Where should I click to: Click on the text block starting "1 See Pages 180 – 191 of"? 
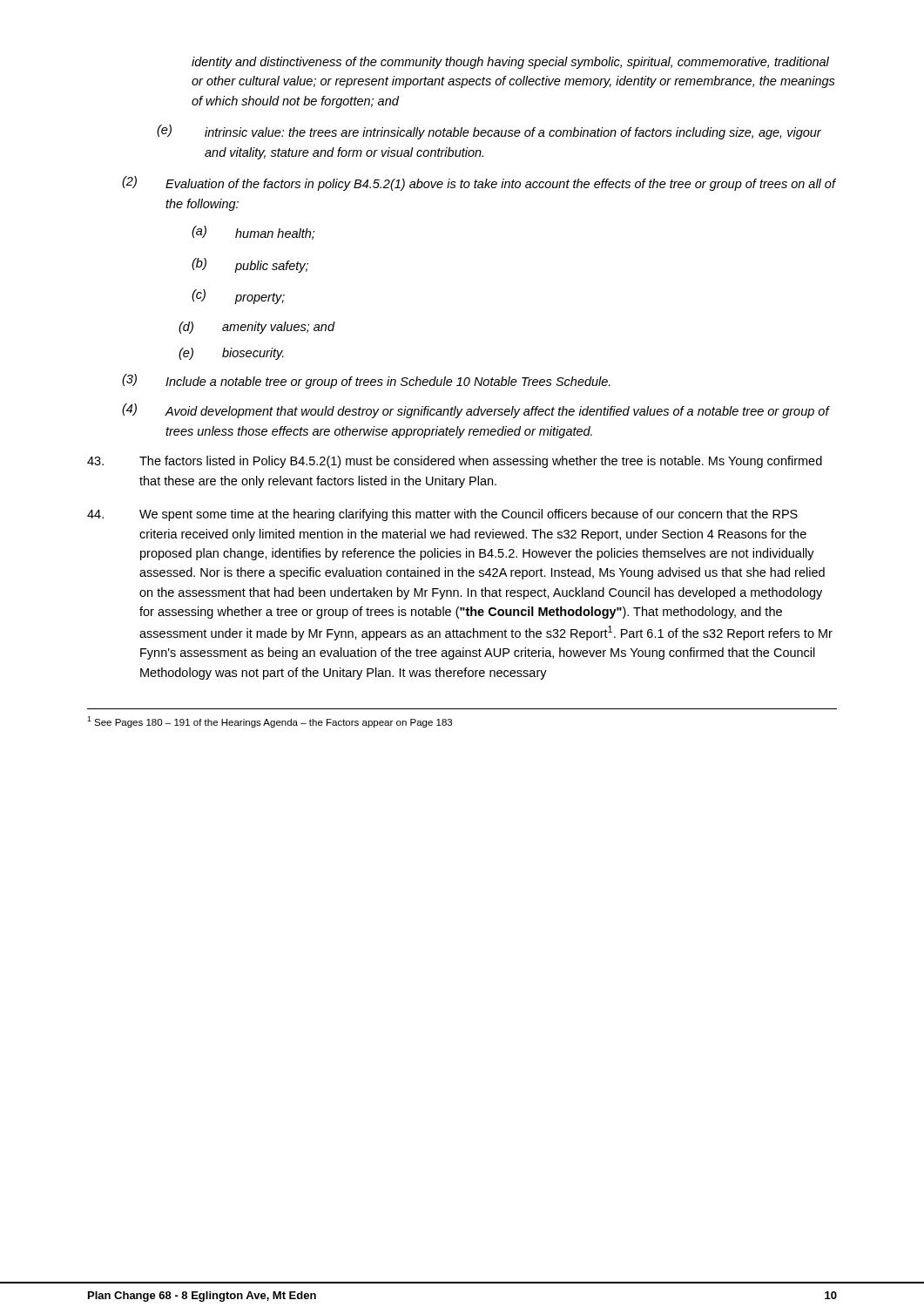coord(270,721)
